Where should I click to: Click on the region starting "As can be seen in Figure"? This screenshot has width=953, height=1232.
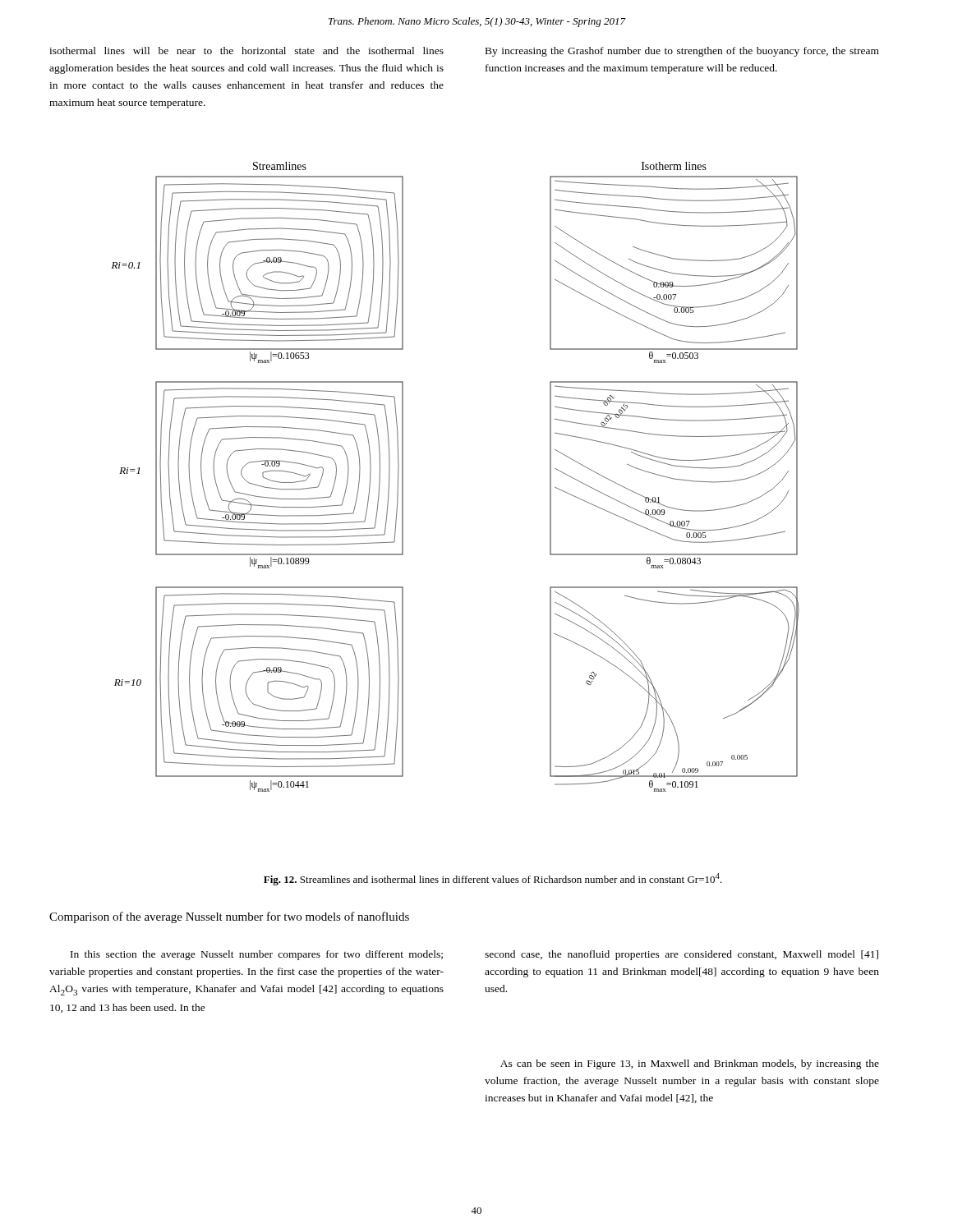682,1080
